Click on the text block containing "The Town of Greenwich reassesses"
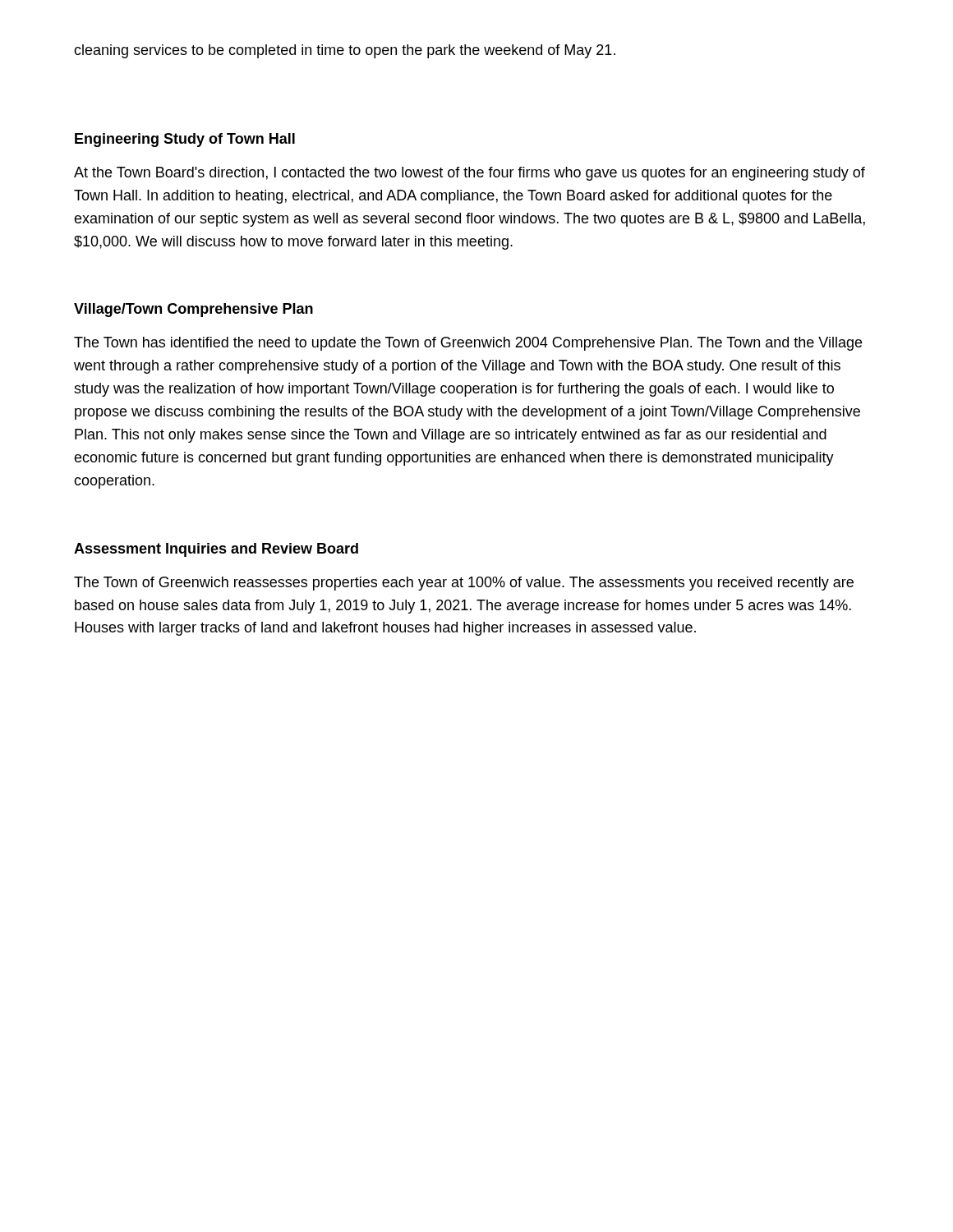 coord(476,606)
